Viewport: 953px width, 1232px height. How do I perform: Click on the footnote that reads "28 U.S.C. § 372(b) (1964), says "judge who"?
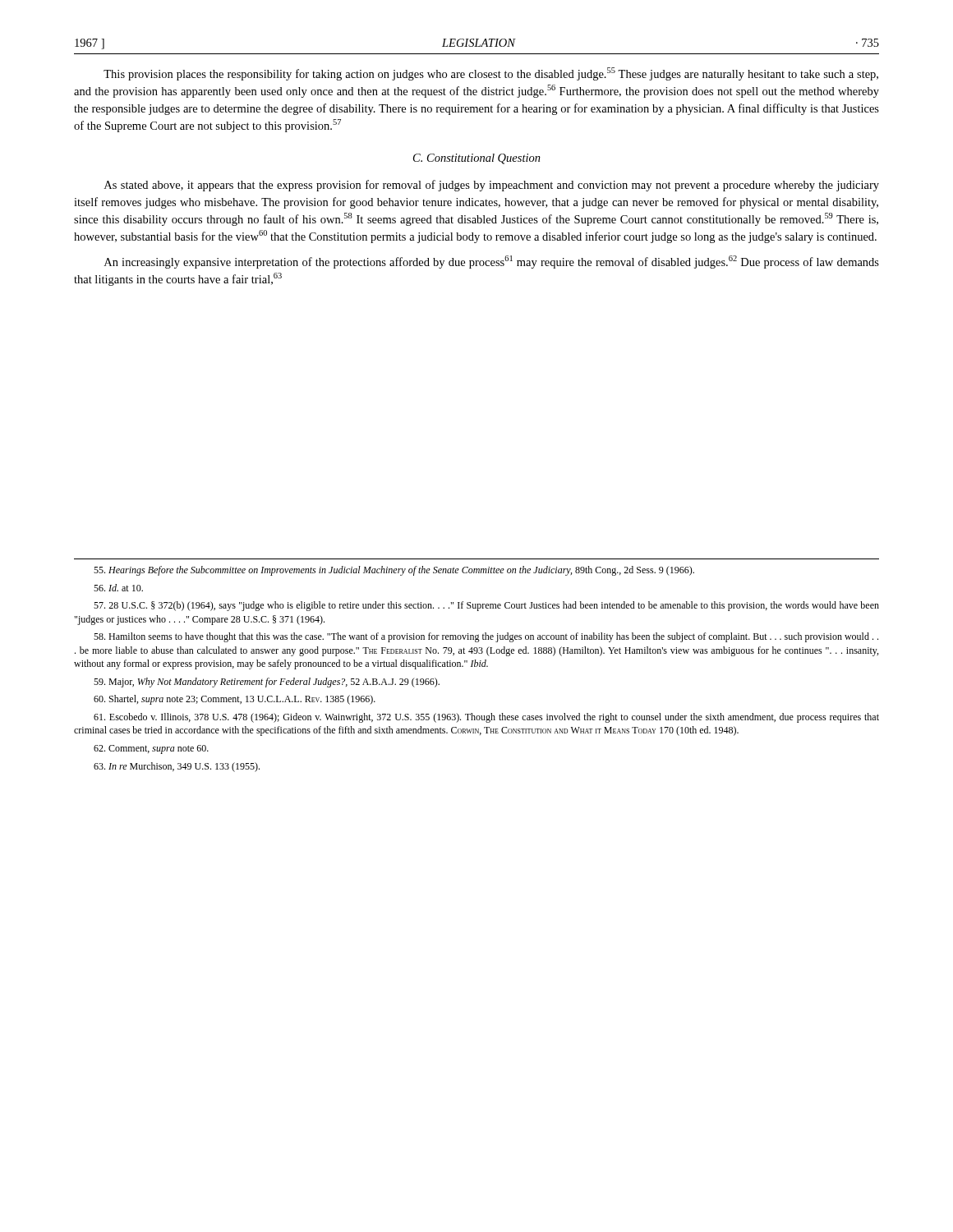click(x=476, y=612)
